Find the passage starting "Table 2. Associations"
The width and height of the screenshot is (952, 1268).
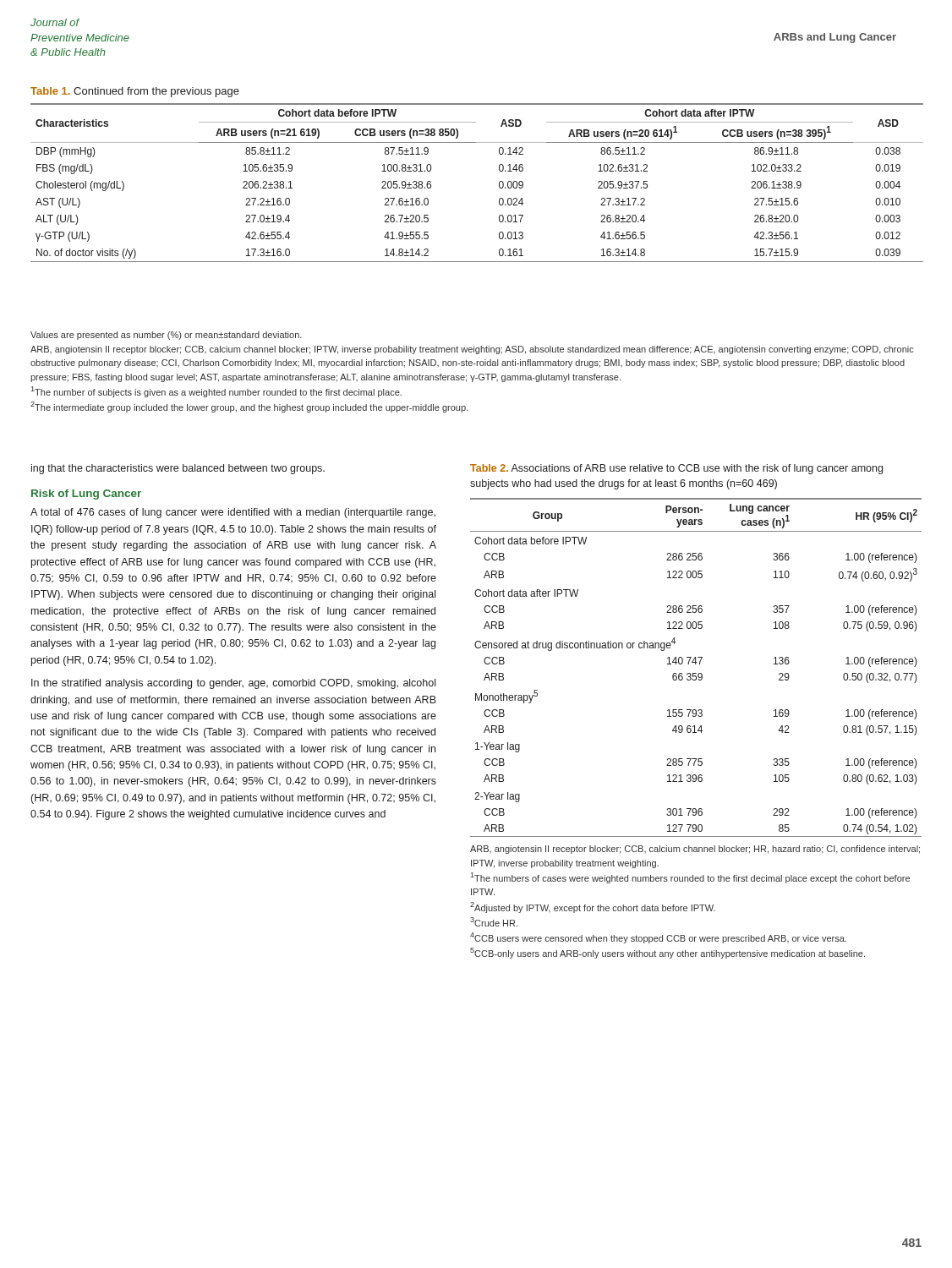coord(677,476)
